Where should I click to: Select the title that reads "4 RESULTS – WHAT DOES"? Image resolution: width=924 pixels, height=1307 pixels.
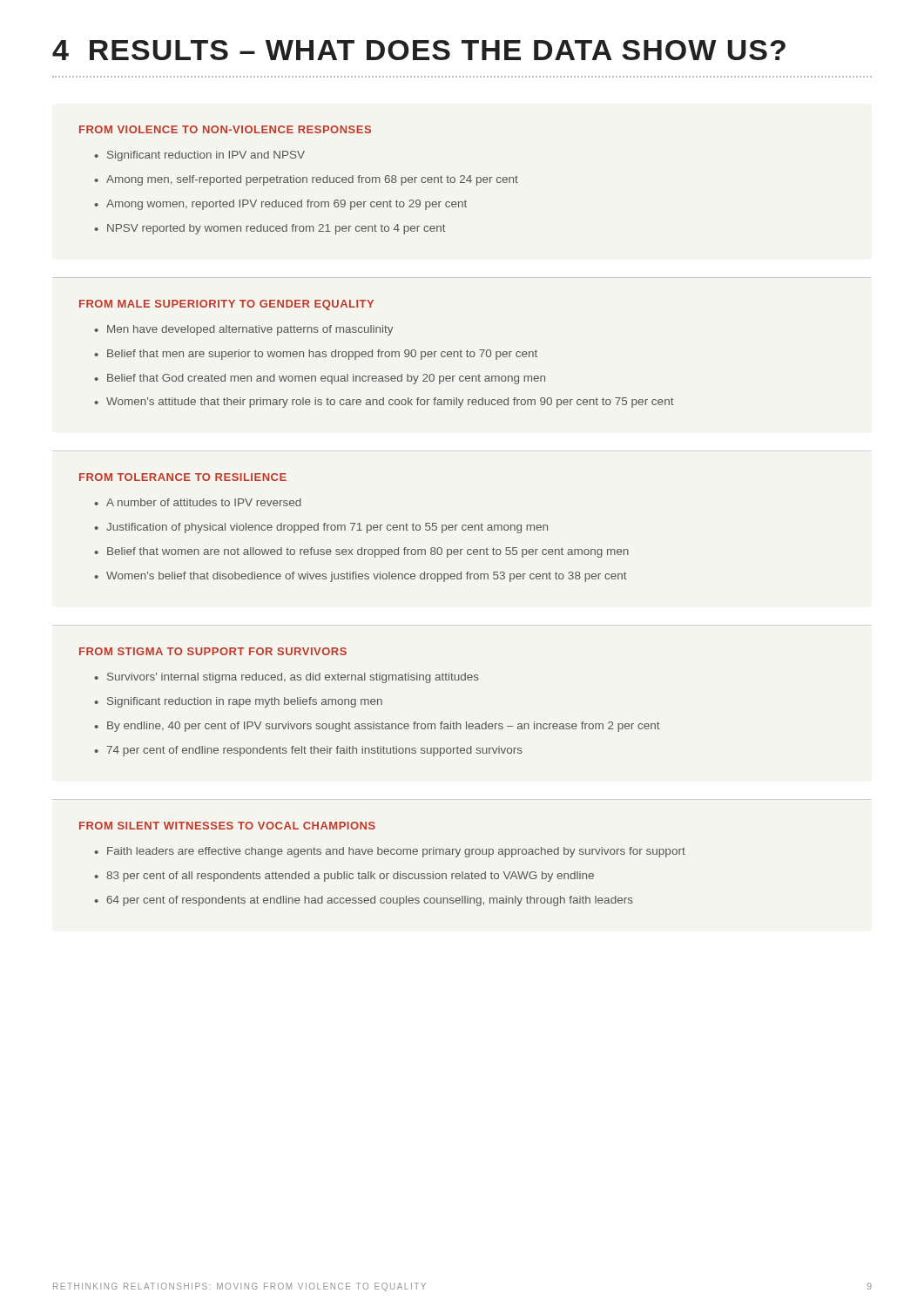tap(420, 50)
